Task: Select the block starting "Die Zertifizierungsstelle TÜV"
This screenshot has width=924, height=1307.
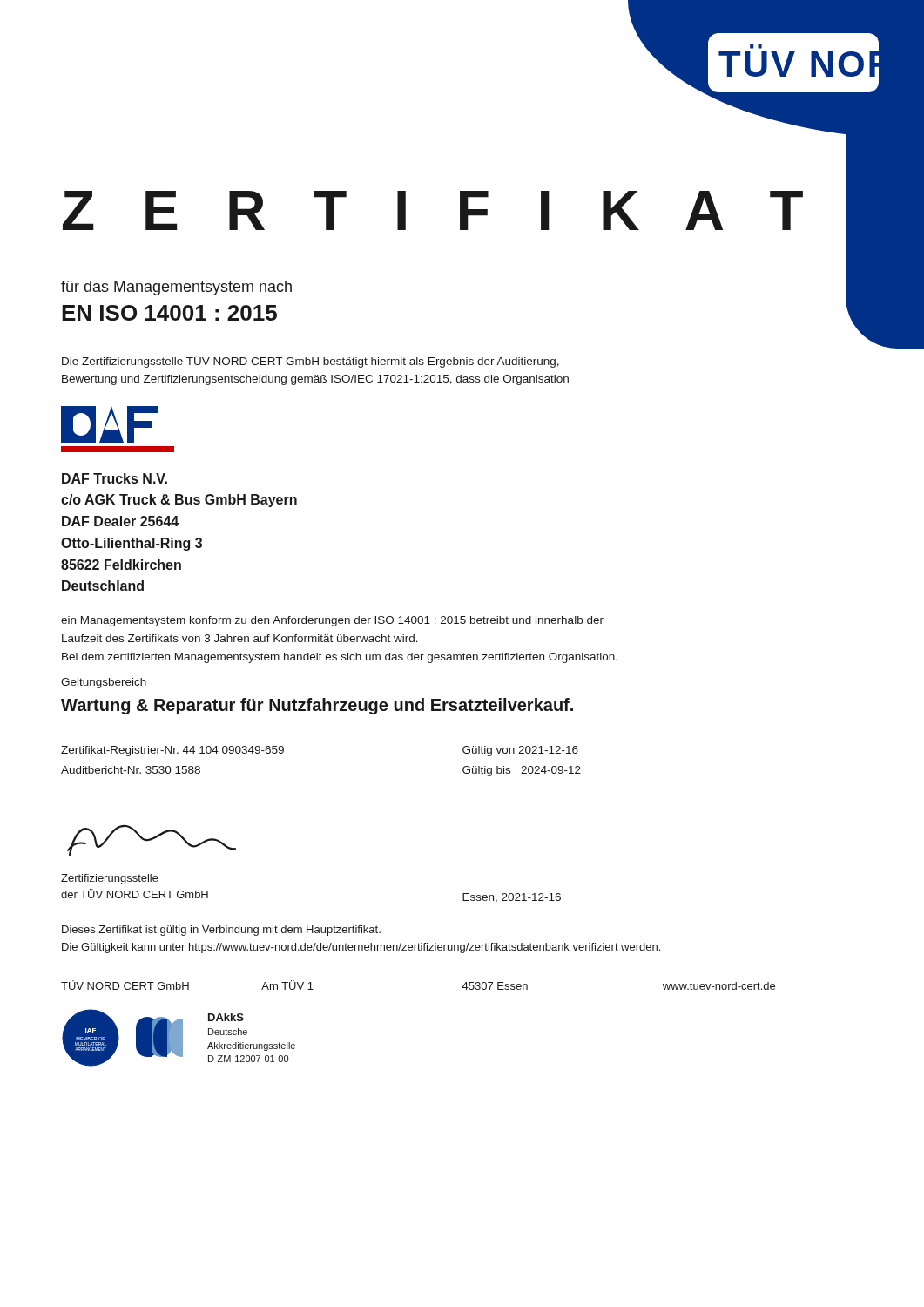Action: (x=315, y=370)
